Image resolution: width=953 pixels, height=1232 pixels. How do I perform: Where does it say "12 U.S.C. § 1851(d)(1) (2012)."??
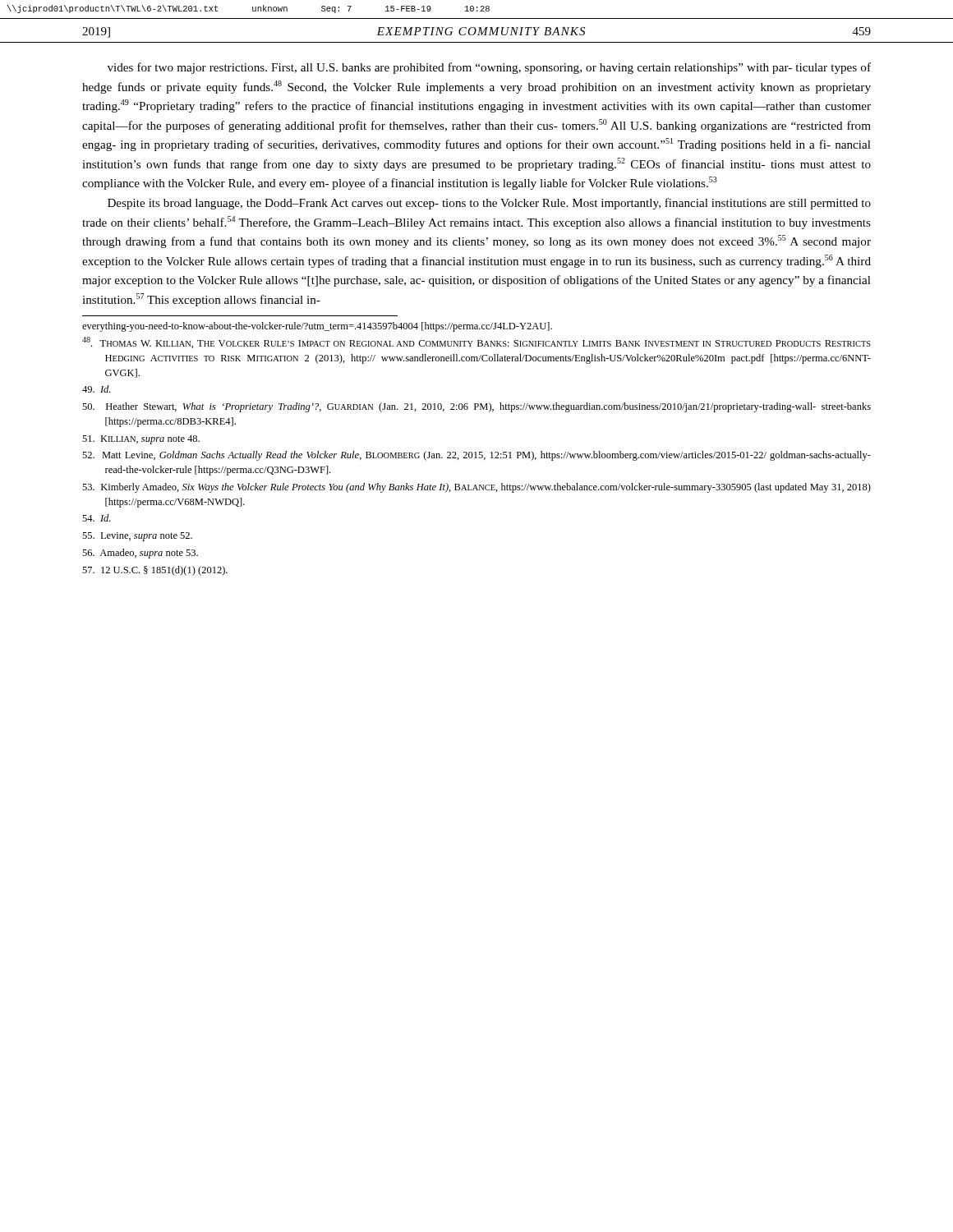click(x=155, y=570)
